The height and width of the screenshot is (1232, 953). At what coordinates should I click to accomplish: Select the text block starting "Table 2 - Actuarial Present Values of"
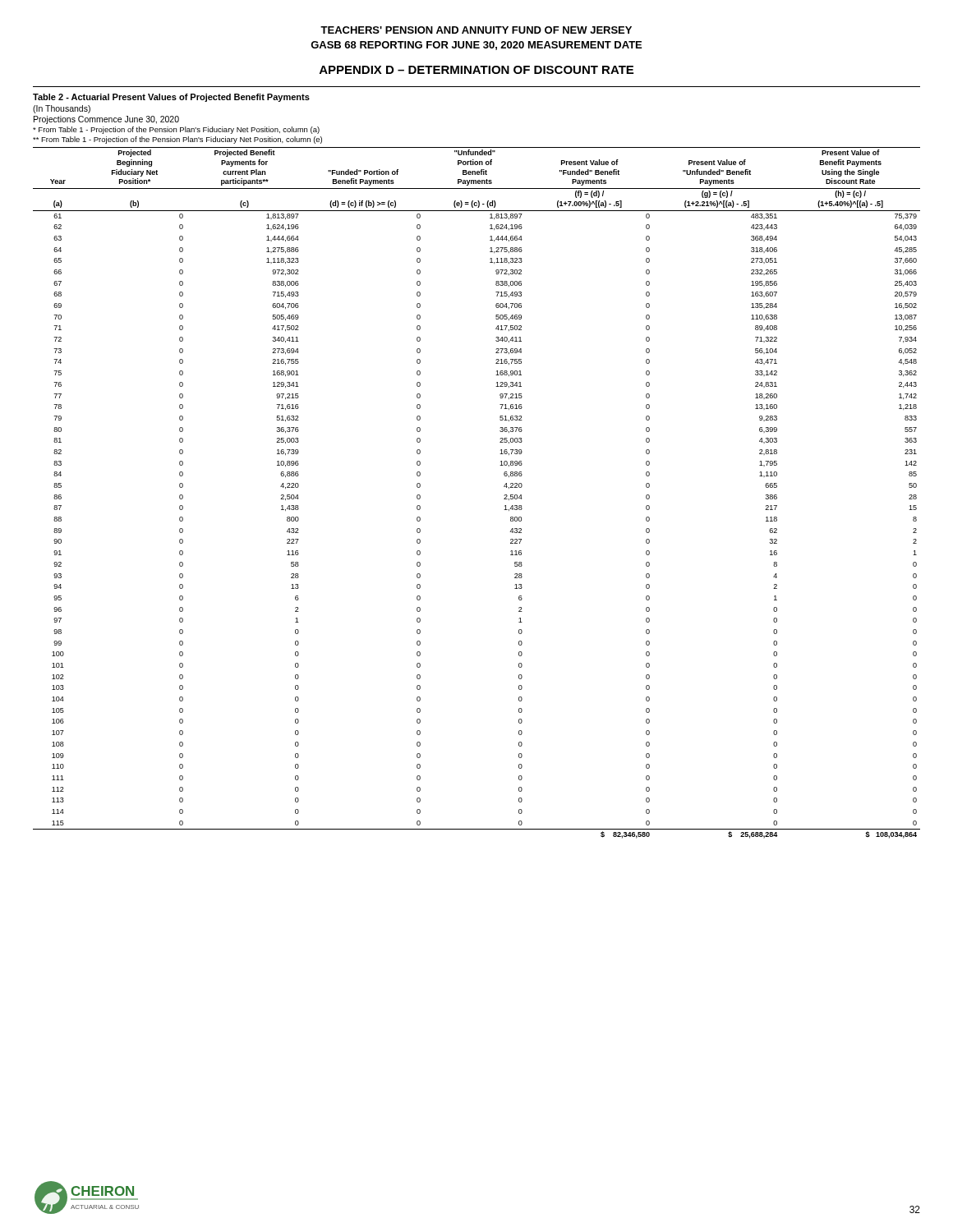pyautogui.click(x=171, y=98)
